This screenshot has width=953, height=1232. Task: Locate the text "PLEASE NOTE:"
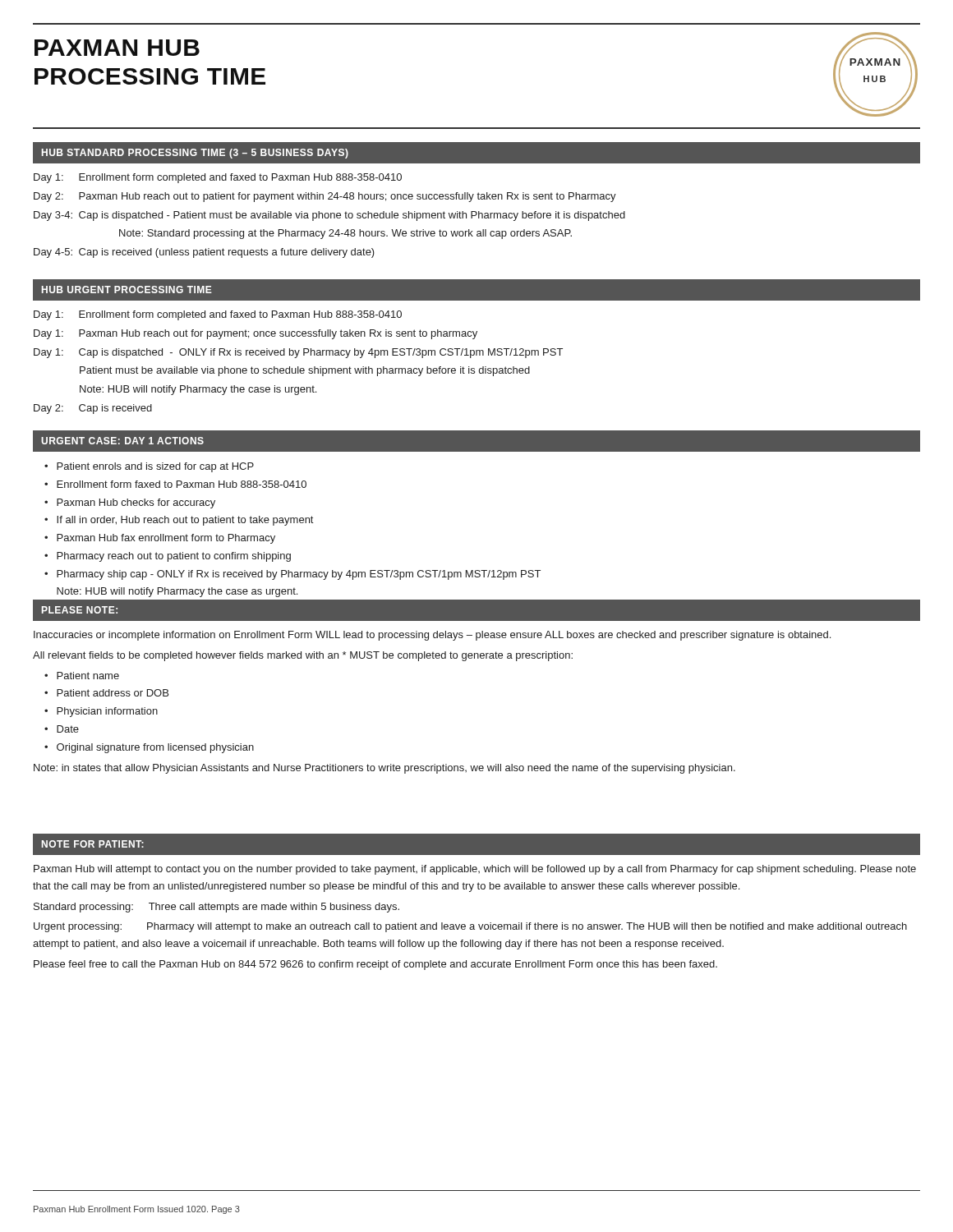[80, 610]
